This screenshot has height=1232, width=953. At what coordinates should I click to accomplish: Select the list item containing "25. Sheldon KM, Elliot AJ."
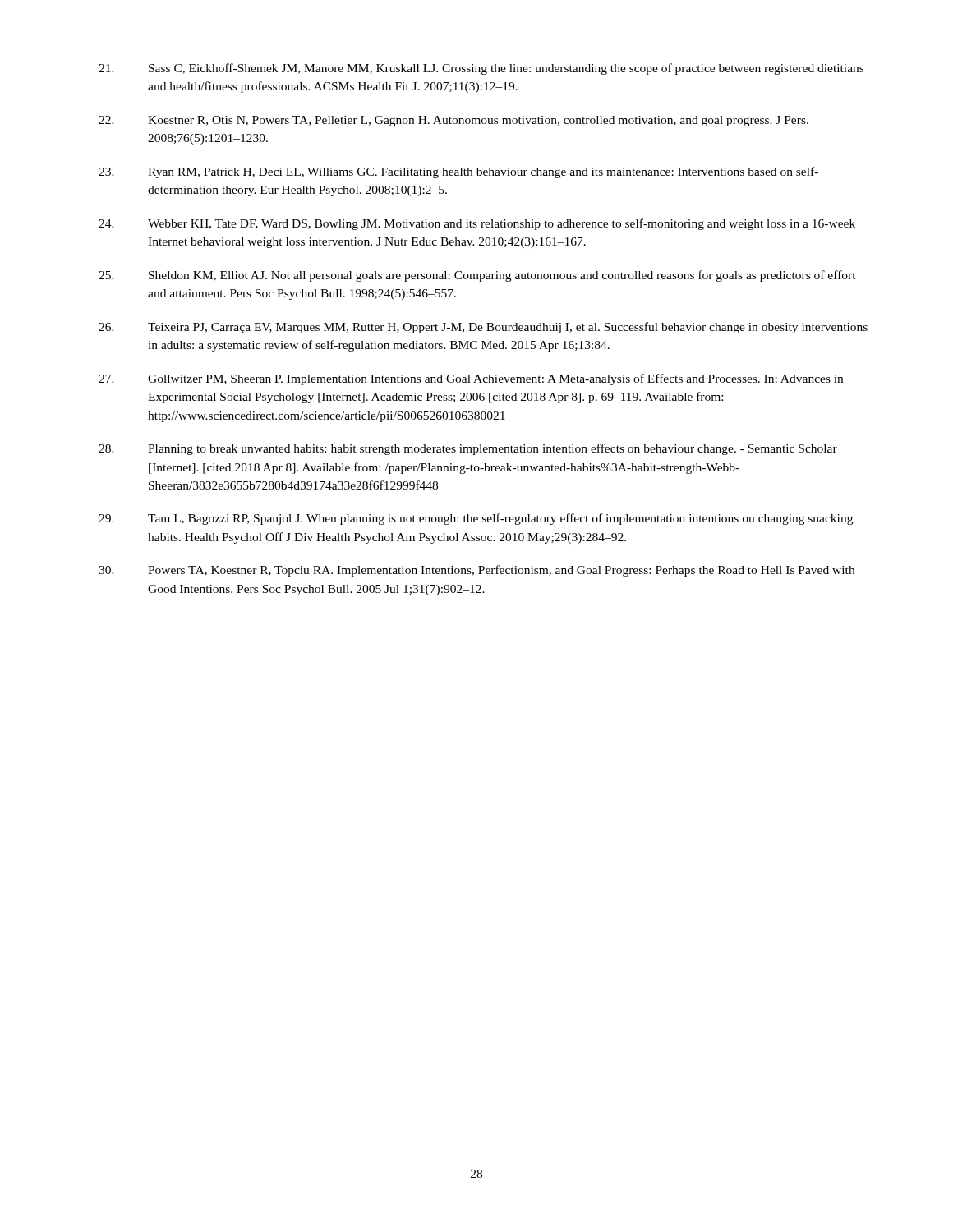pos(485,284)
